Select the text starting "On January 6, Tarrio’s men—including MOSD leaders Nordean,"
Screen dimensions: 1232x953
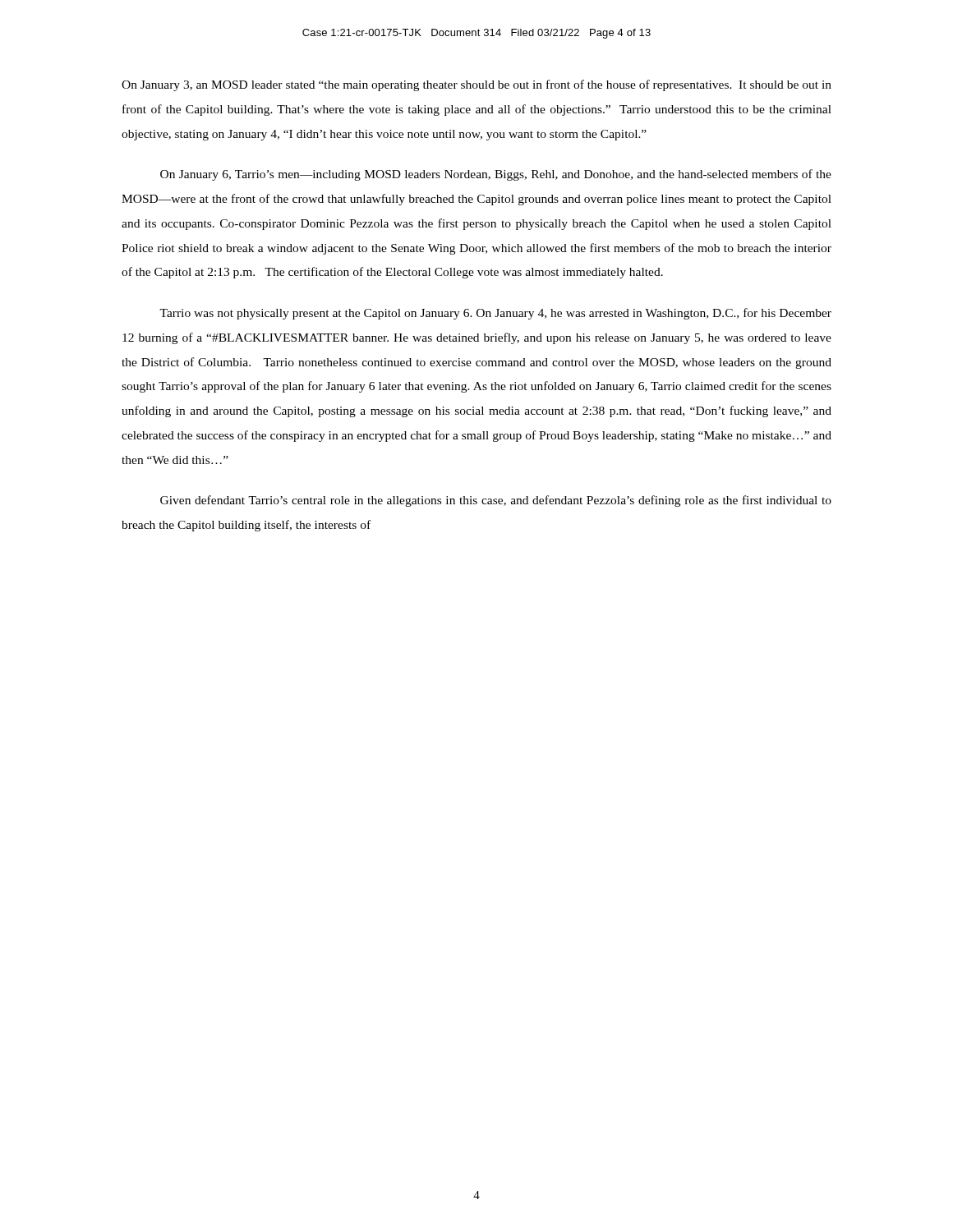tap(476, 223)
